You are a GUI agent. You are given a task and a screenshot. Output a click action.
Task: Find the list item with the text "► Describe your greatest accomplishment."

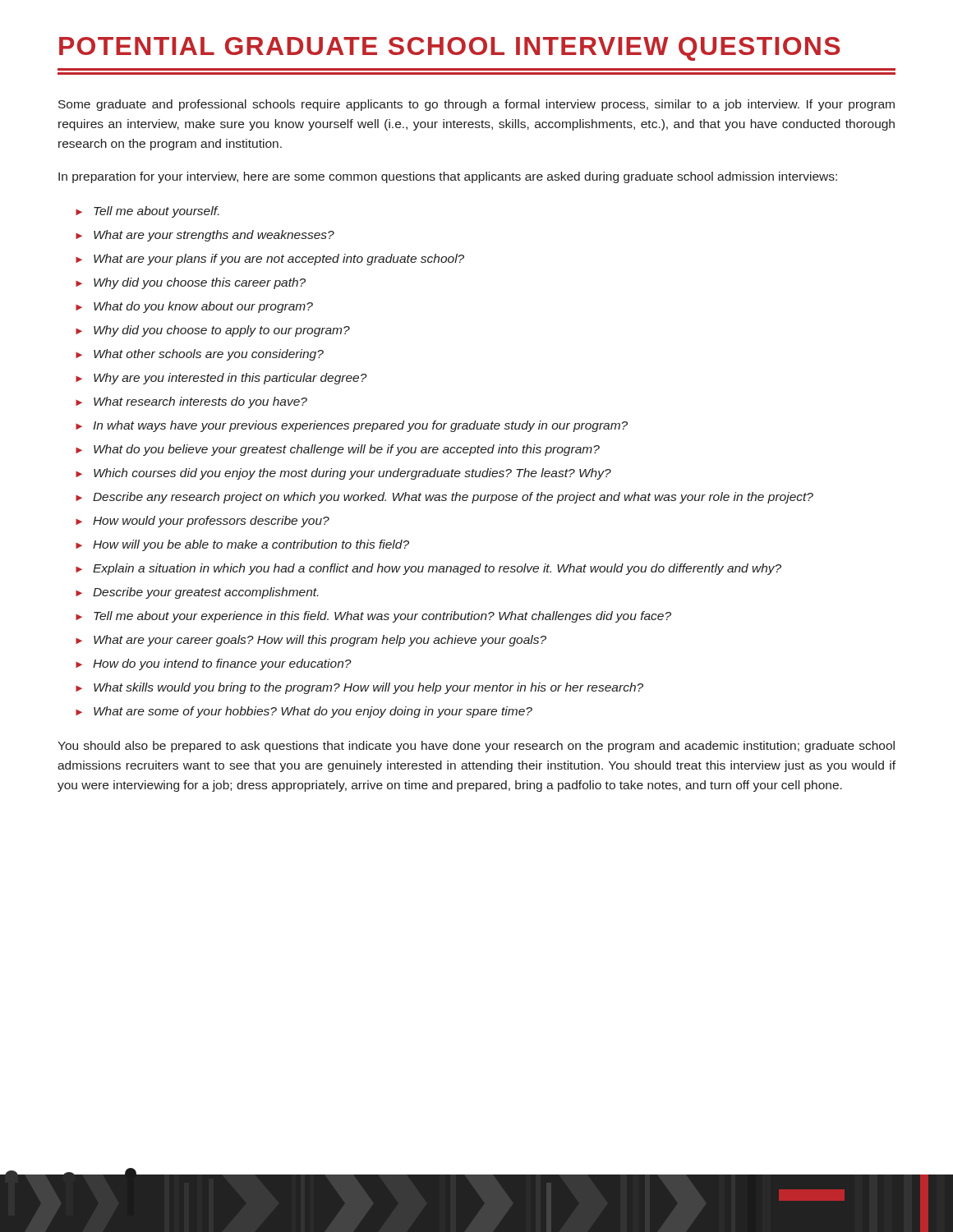pos(197,592)
